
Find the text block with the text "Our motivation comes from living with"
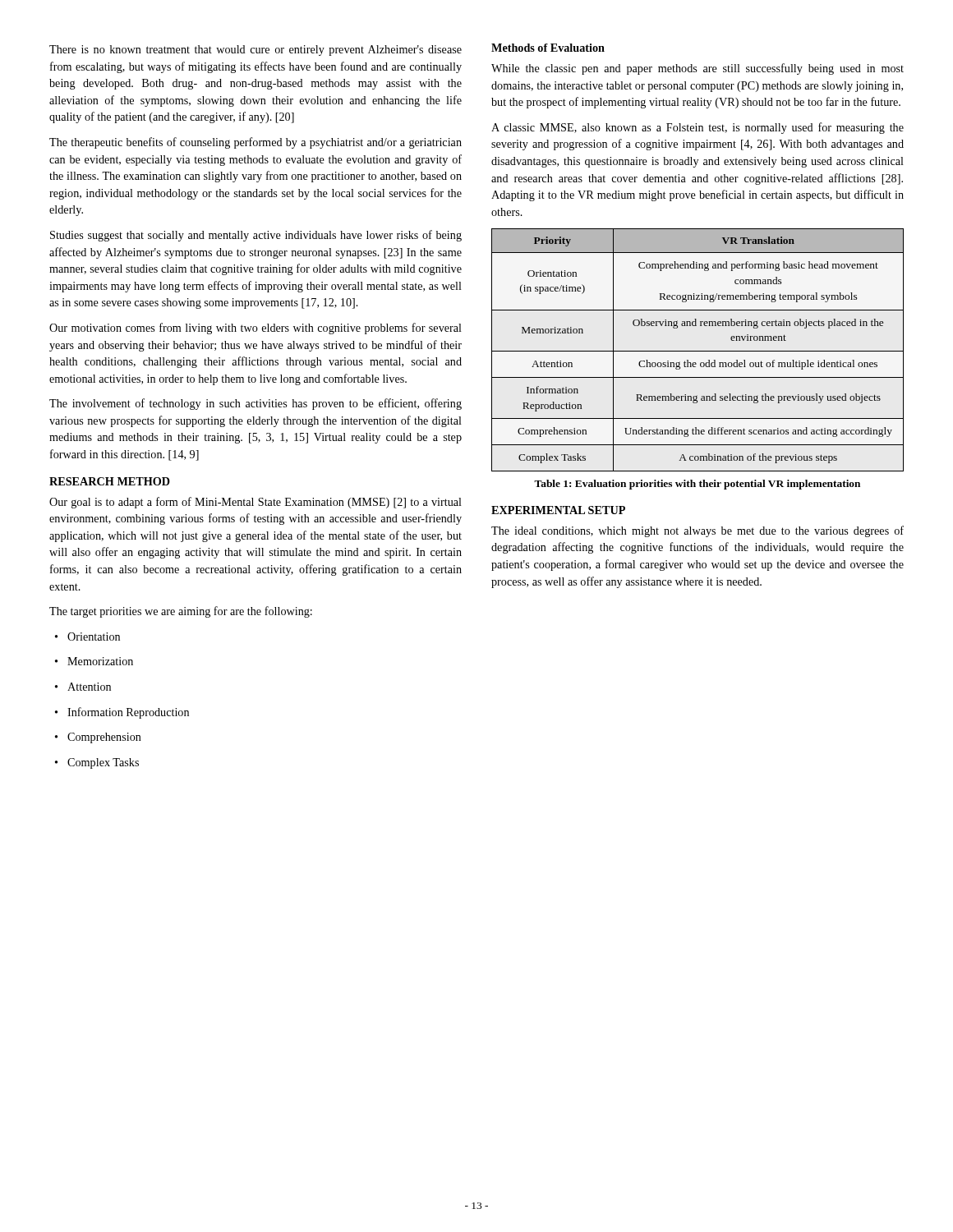tap(255, 353)
